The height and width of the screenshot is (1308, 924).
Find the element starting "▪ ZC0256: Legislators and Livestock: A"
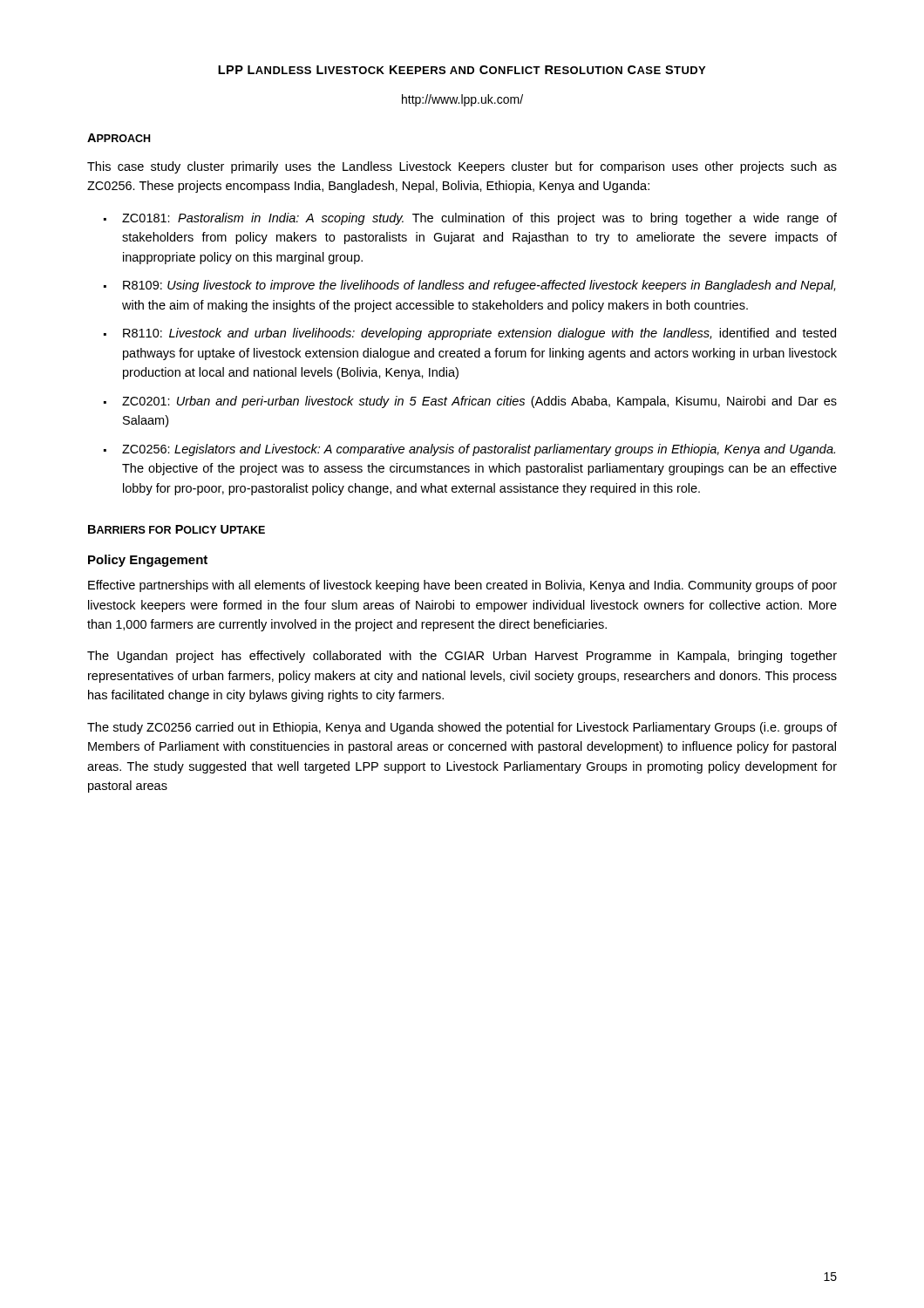470,469
